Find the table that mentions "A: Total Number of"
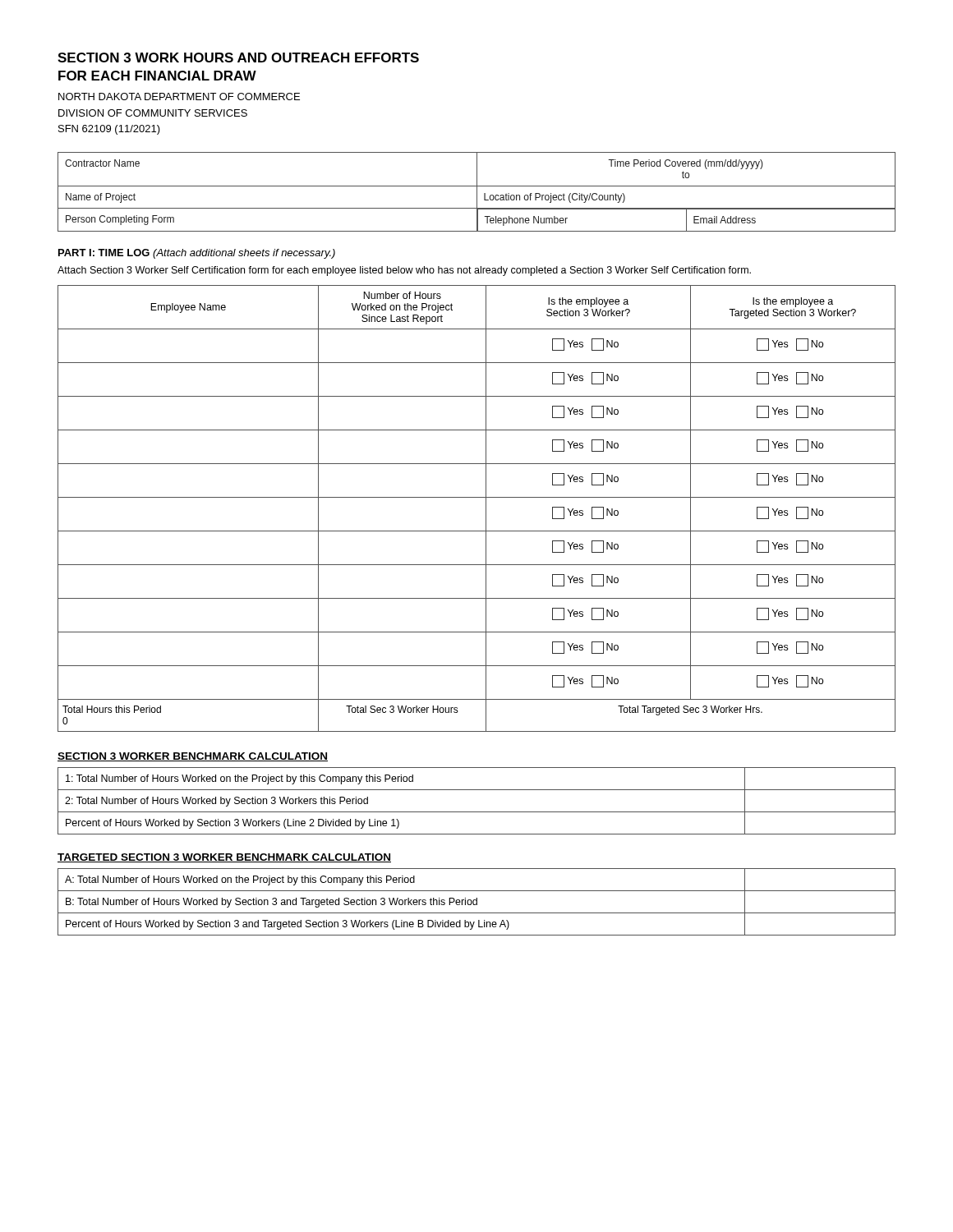The width and height of the screenshot is (953, 1232). [476, 902]
